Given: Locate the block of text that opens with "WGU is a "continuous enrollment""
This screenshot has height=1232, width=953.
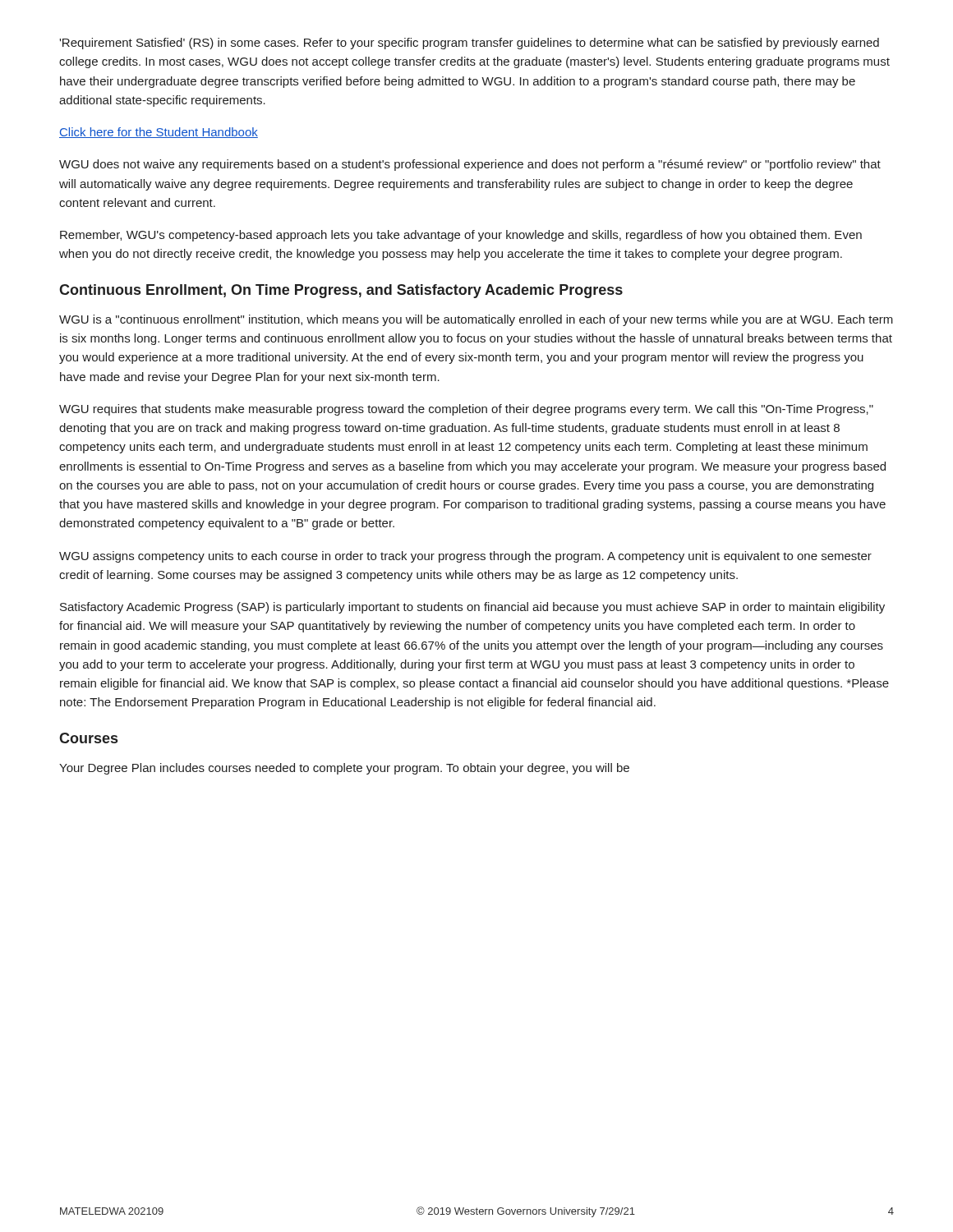Looking at the screenshot, I should point(476,348).
